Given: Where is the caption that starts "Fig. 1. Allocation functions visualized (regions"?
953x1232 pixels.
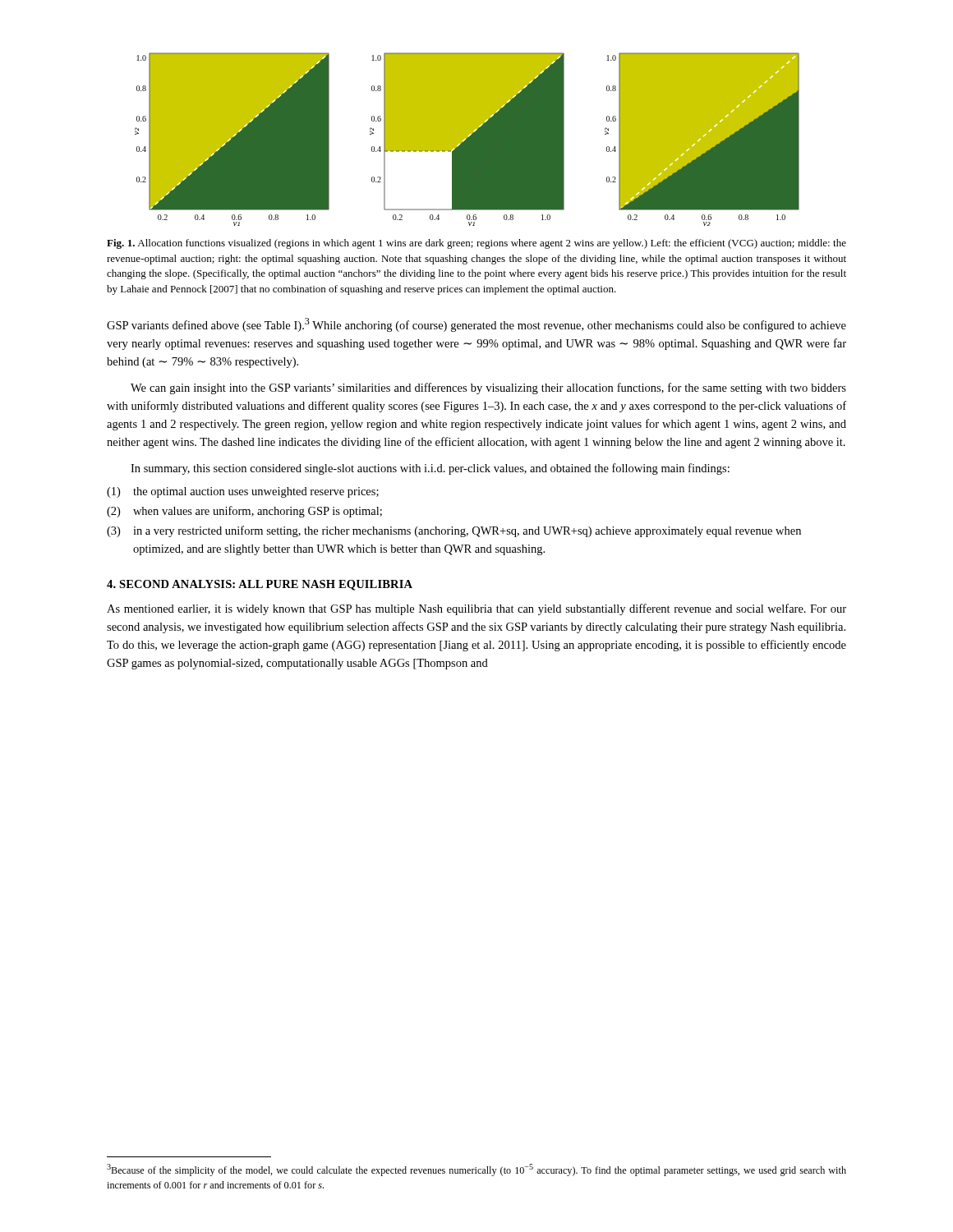Looking at the screenshot, I should coord(476,266).
